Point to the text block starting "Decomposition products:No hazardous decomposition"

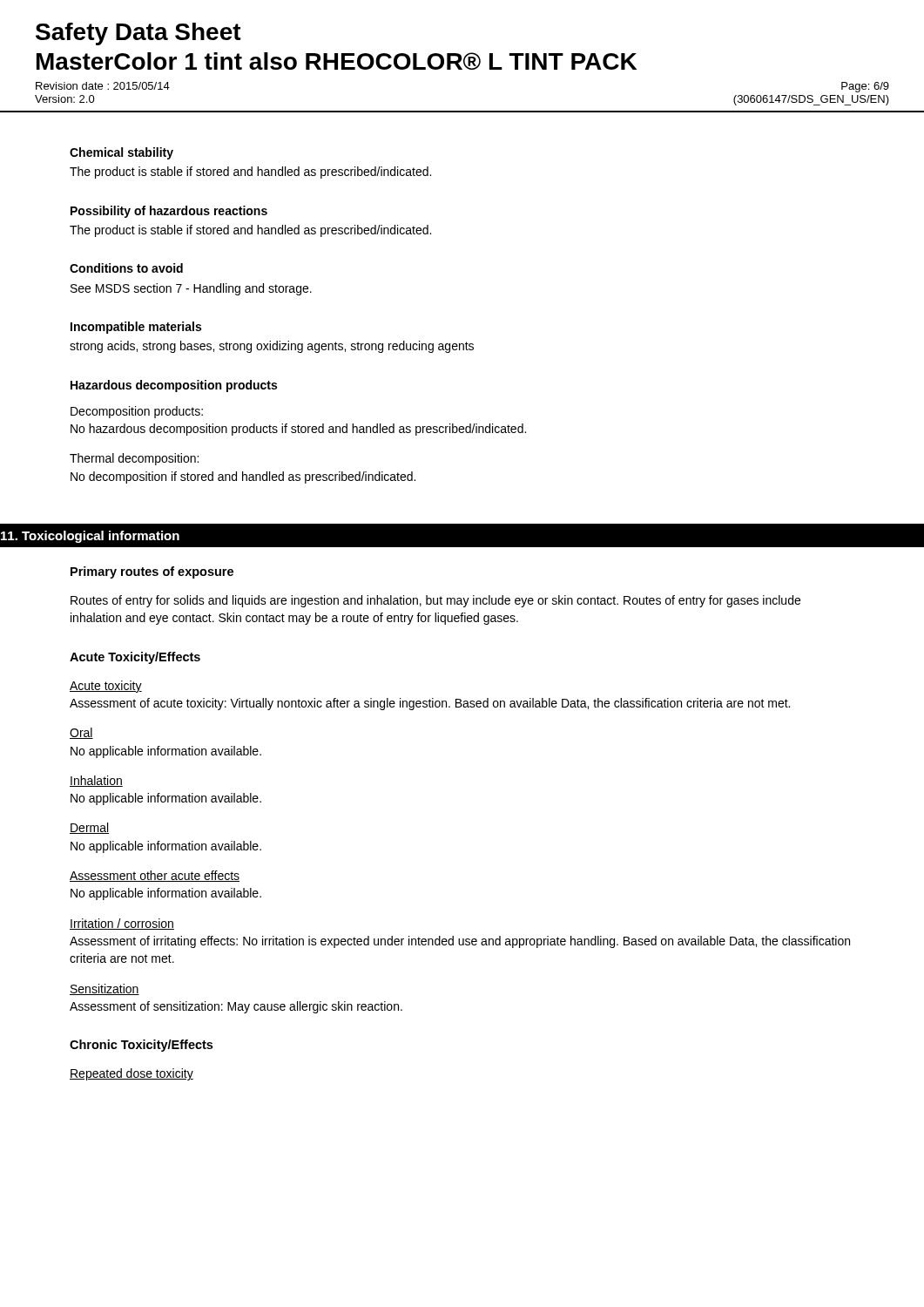(x=462, y=420)
